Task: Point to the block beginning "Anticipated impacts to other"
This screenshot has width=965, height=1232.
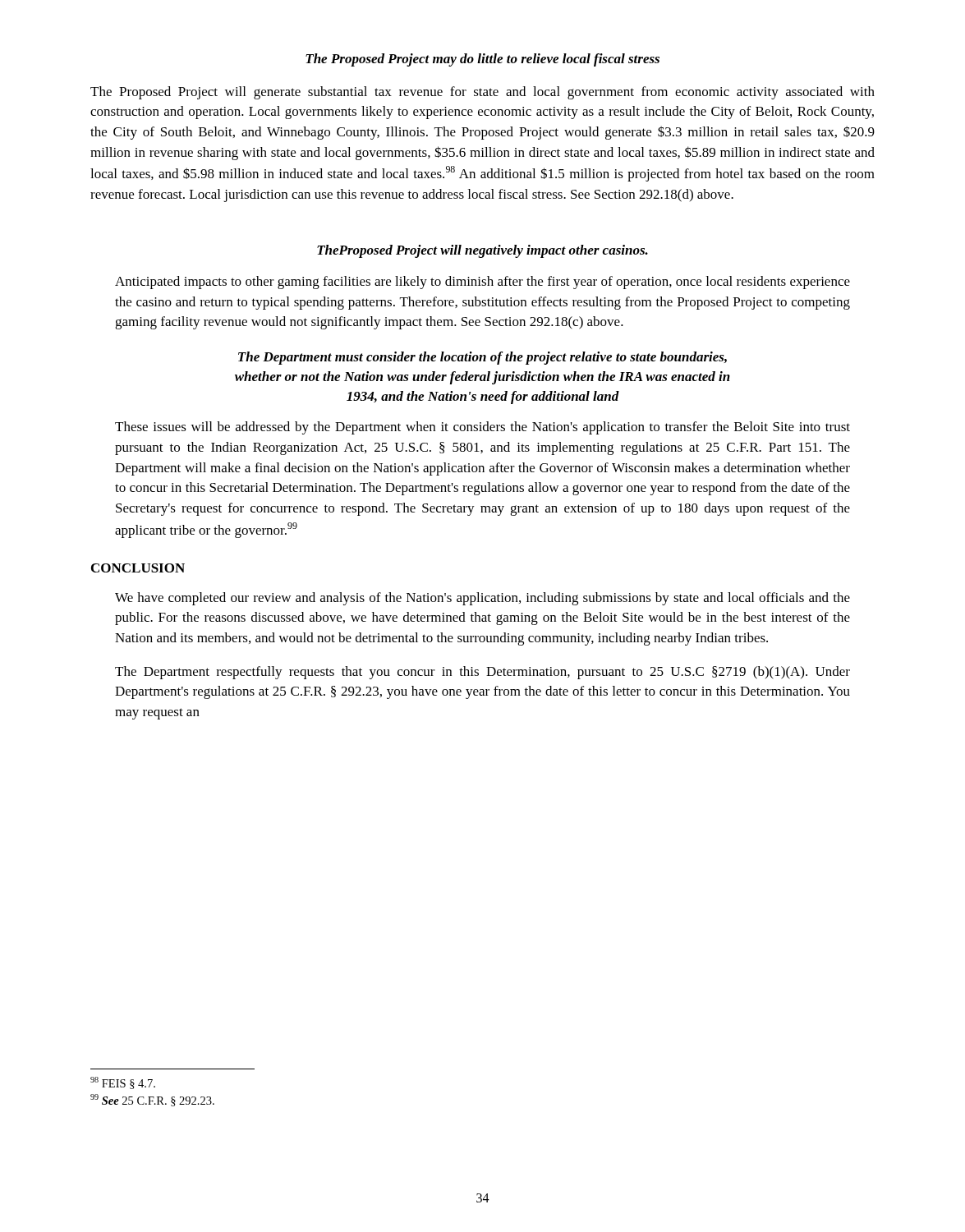Action: (x=482, y=302)
